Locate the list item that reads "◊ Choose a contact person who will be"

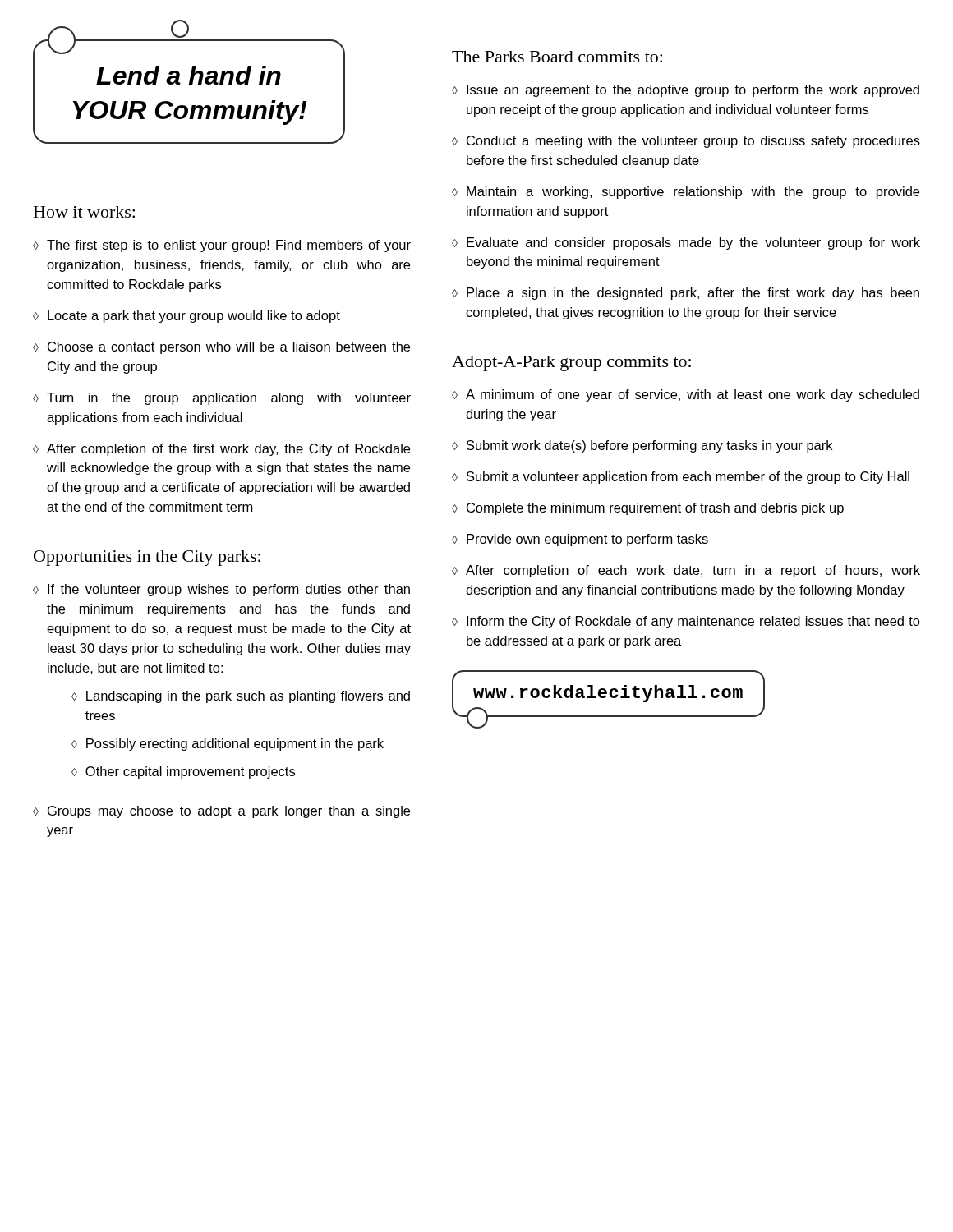coord(222,357)
